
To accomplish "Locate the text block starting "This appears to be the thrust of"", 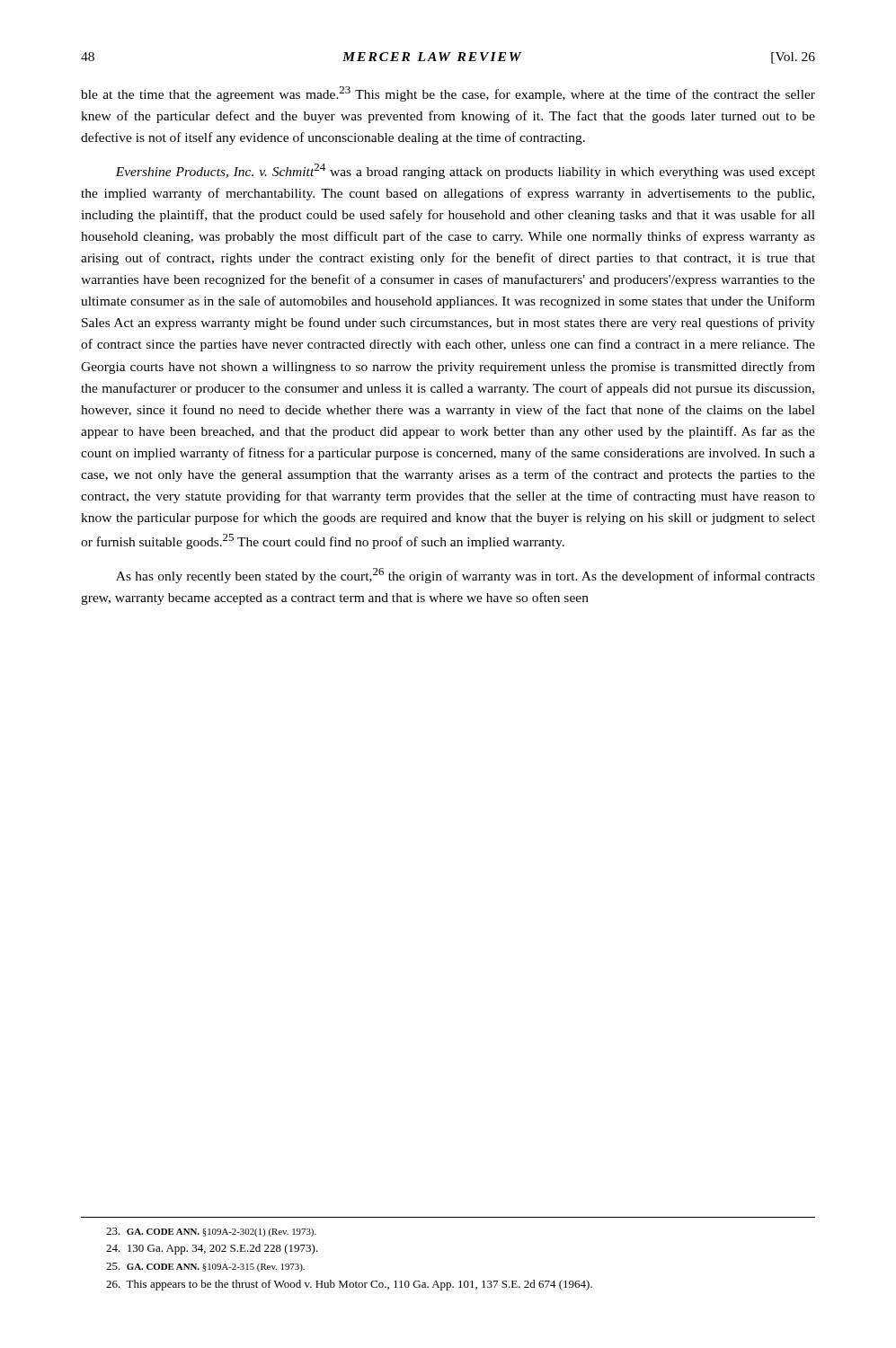I will (x=448, y=1285).
